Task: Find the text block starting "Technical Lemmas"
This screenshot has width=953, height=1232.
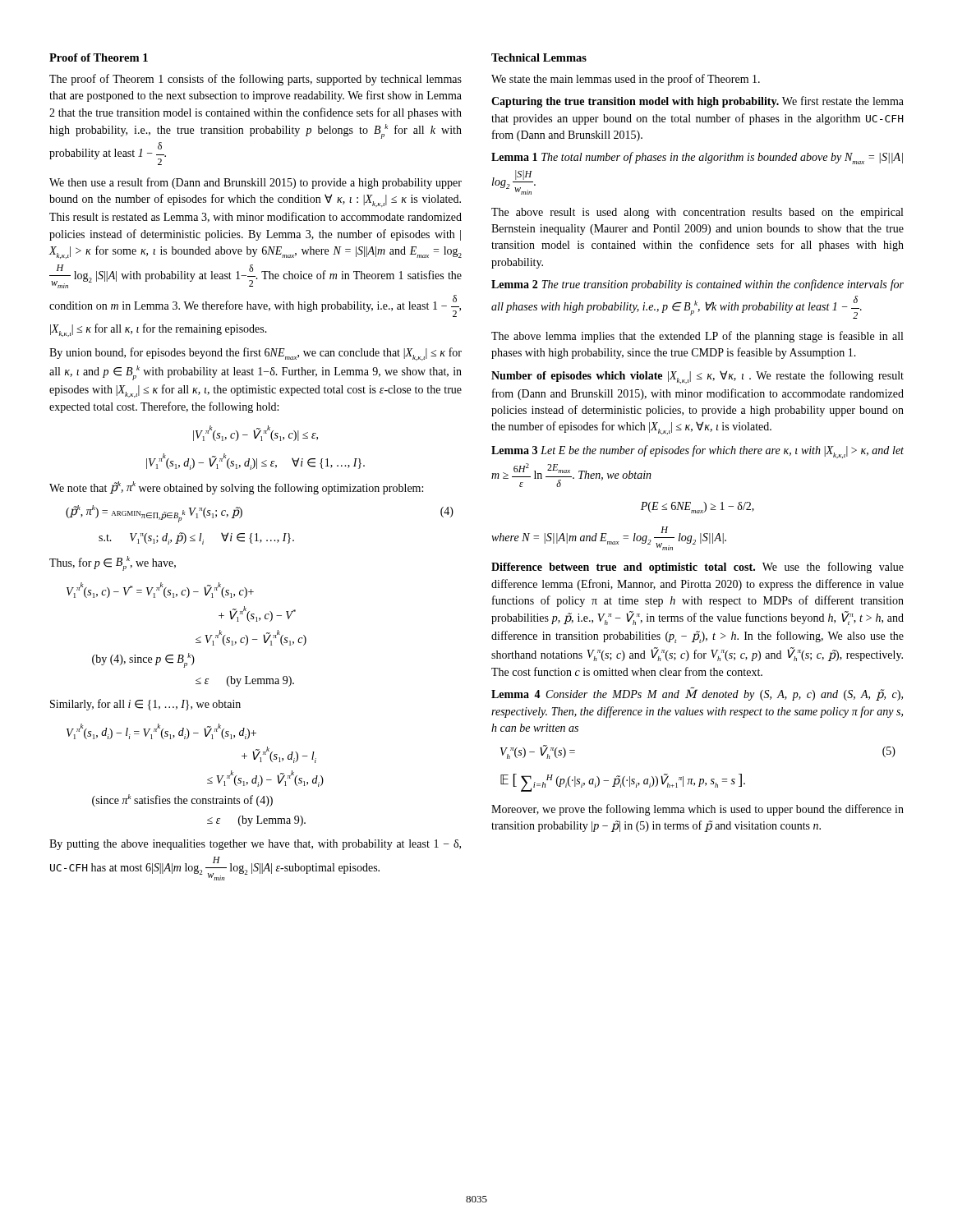Action: click(539, 57)
